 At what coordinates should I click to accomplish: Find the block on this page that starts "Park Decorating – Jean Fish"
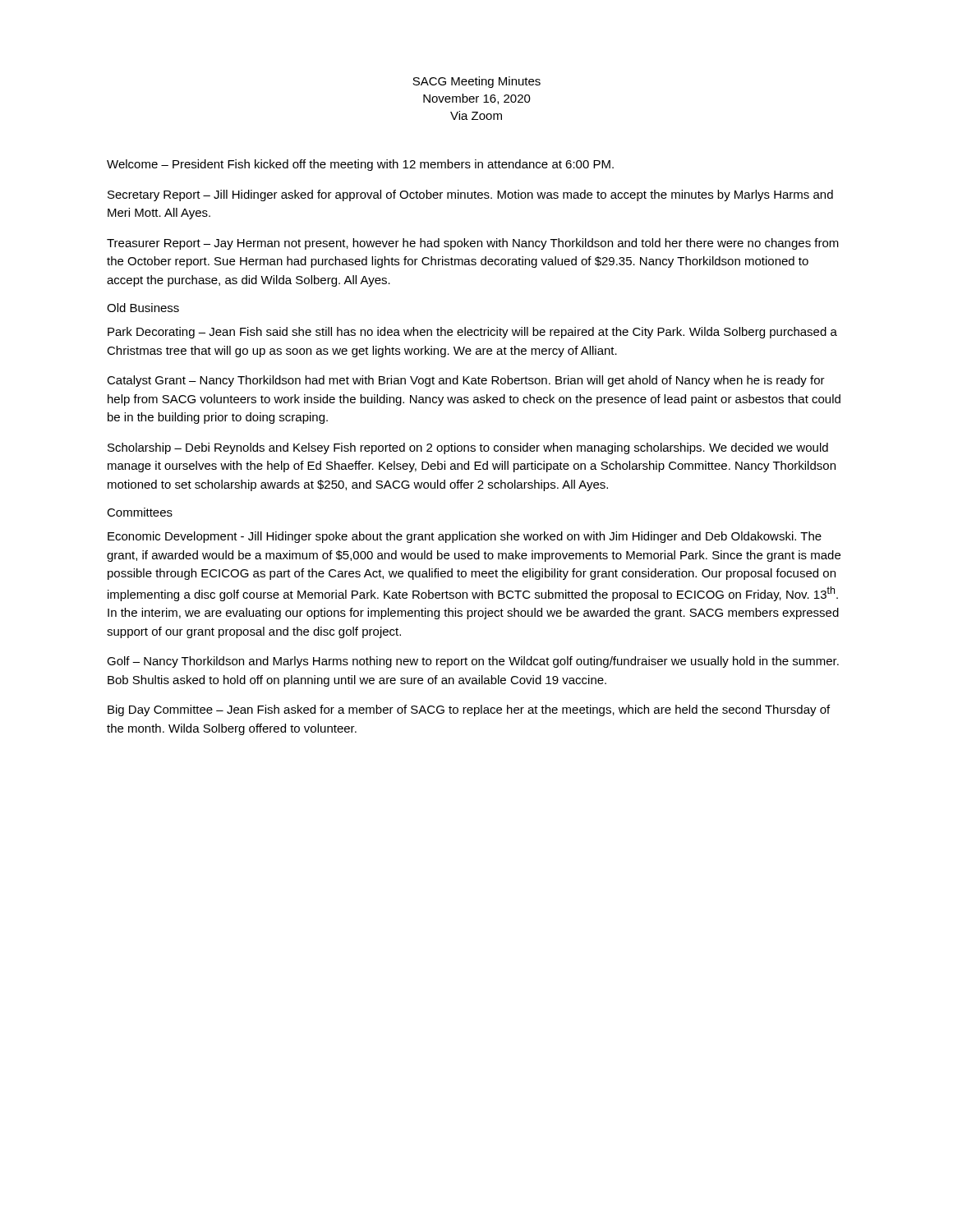pyautogui.click(x=472, y=341)
